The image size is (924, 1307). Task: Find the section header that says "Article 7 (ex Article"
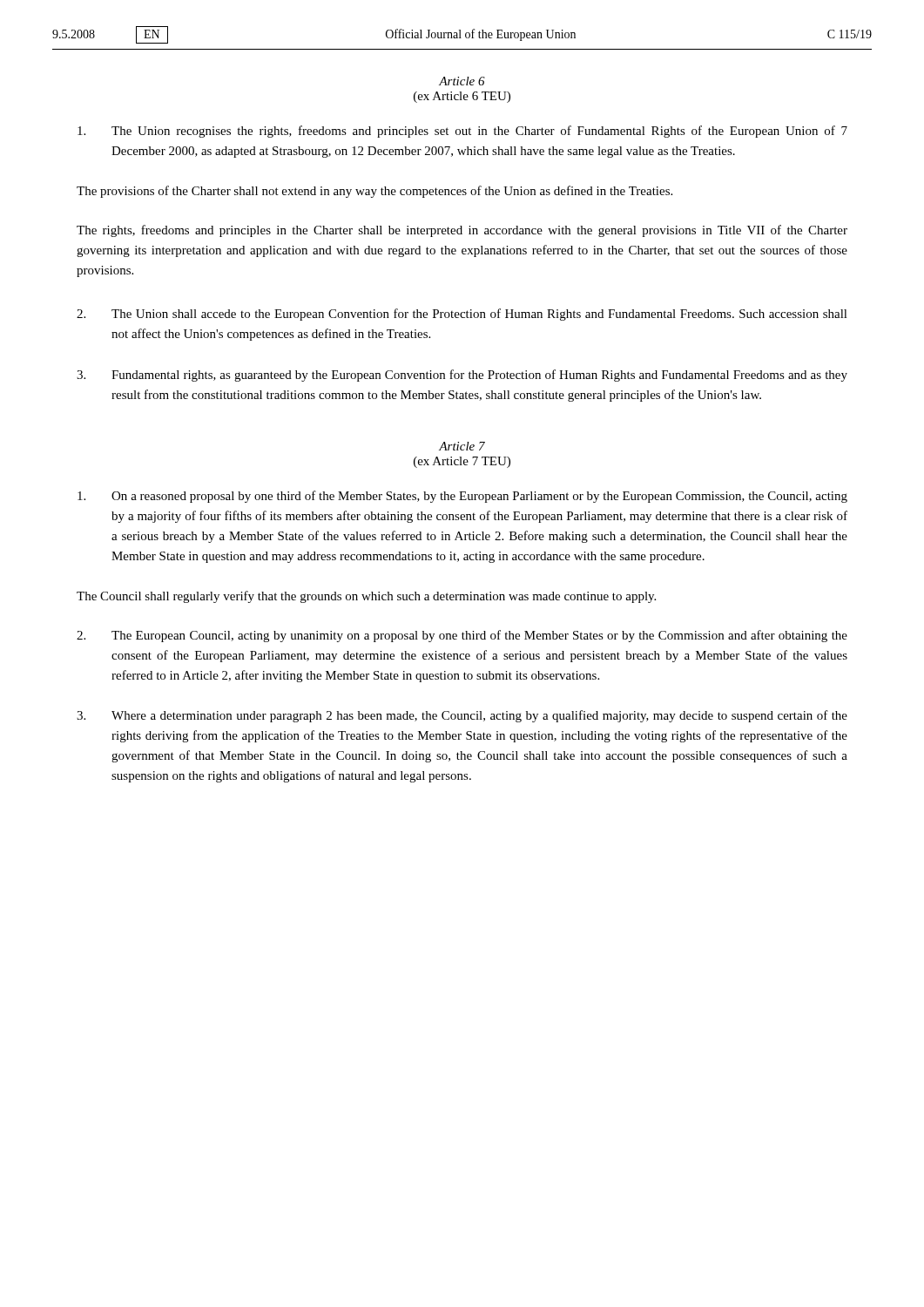pyautogui.click(x=462, y=454)
